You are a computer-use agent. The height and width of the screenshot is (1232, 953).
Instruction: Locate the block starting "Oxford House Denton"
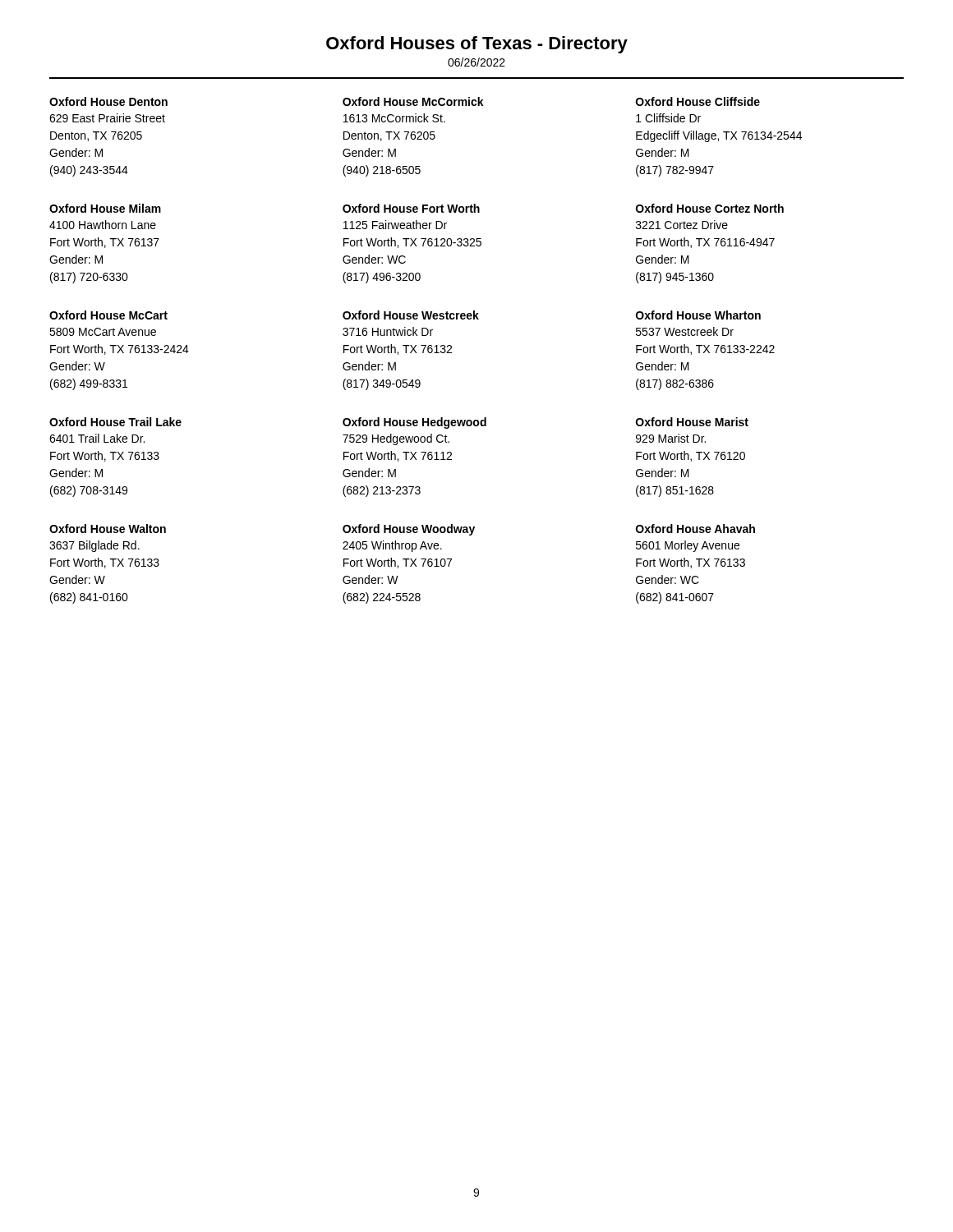[108, 101]
